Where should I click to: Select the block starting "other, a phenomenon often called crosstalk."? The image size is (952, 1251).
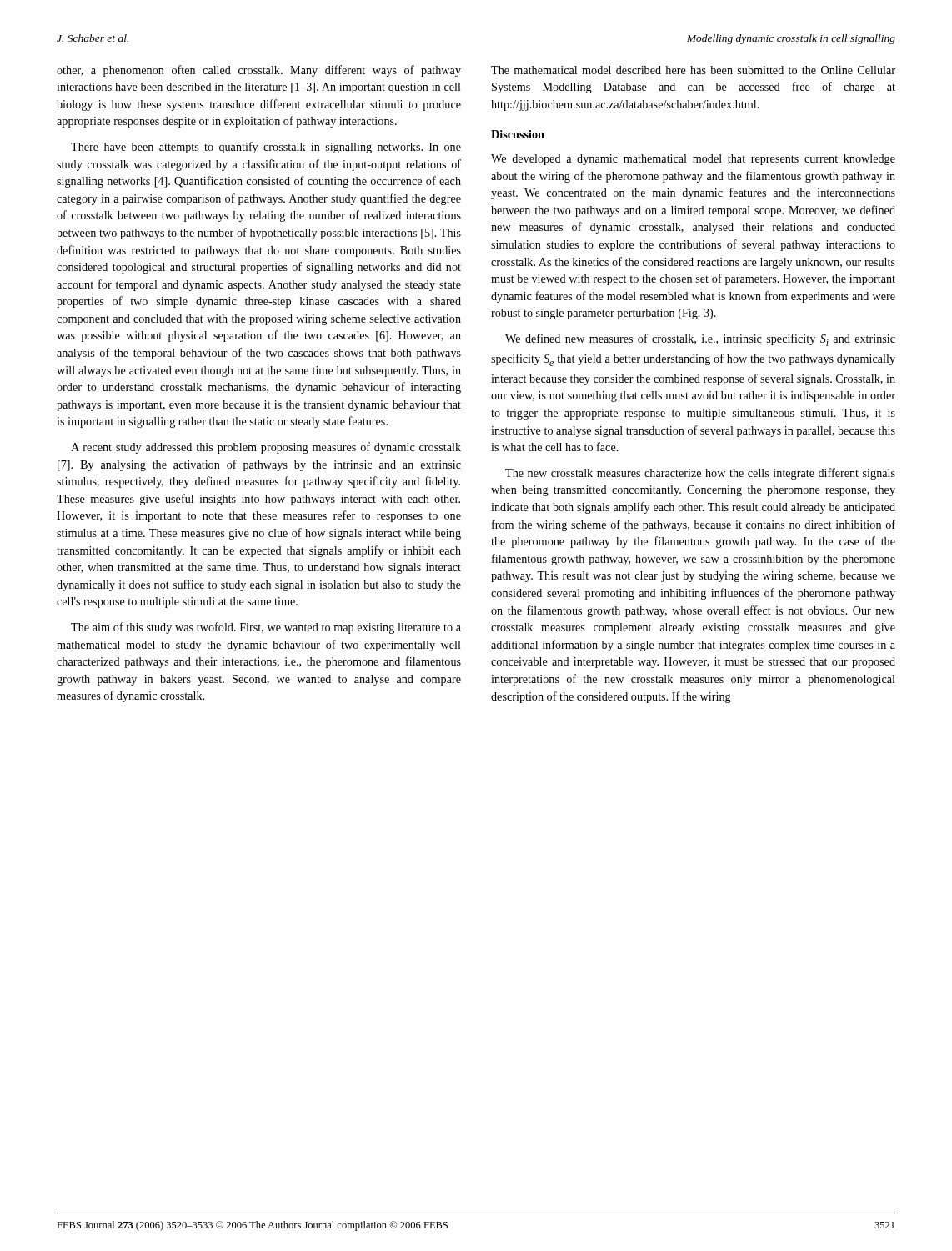point(259,383)
